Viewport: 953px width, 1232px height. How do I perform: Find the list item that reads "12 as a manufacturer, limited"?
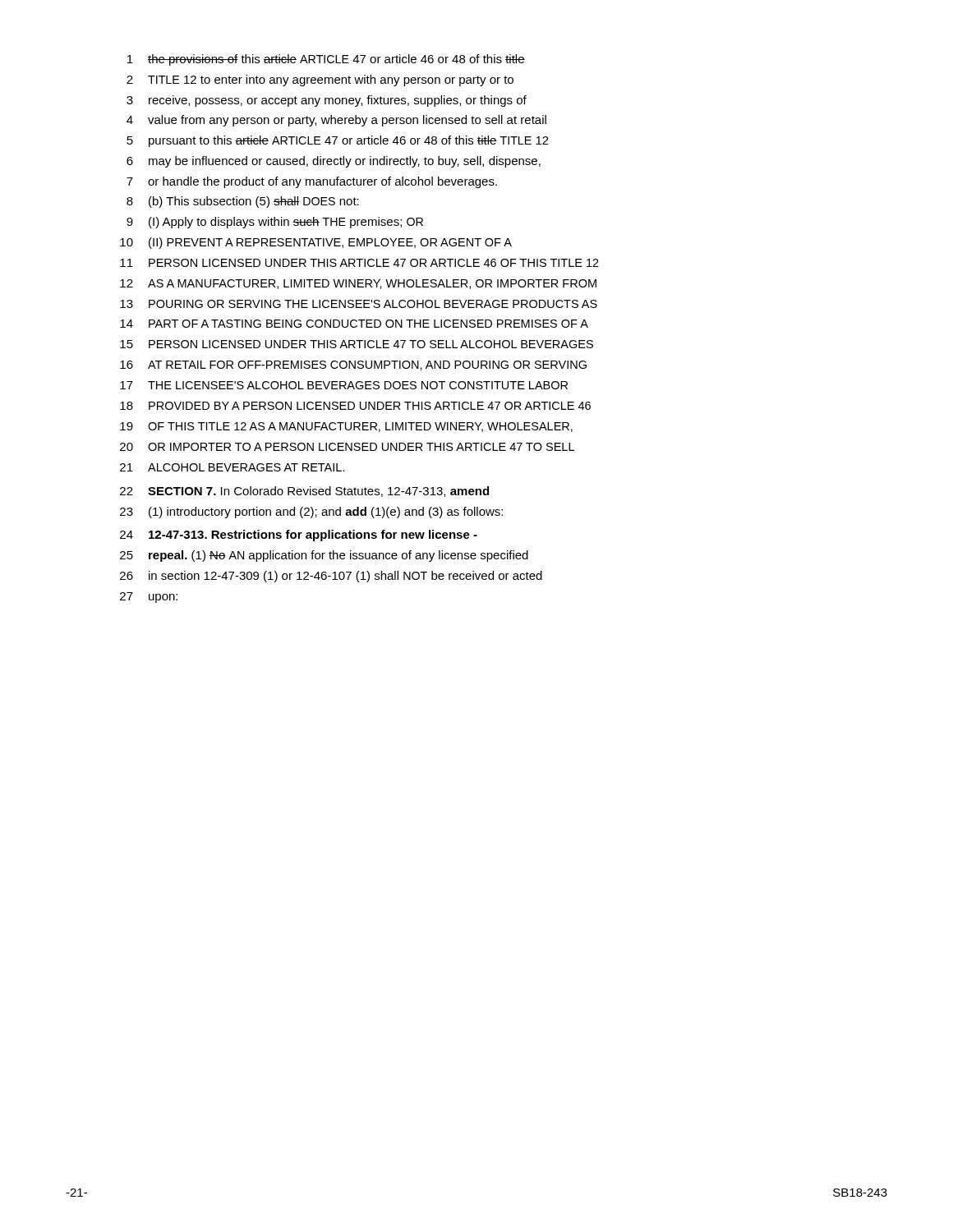pos(485,283)
